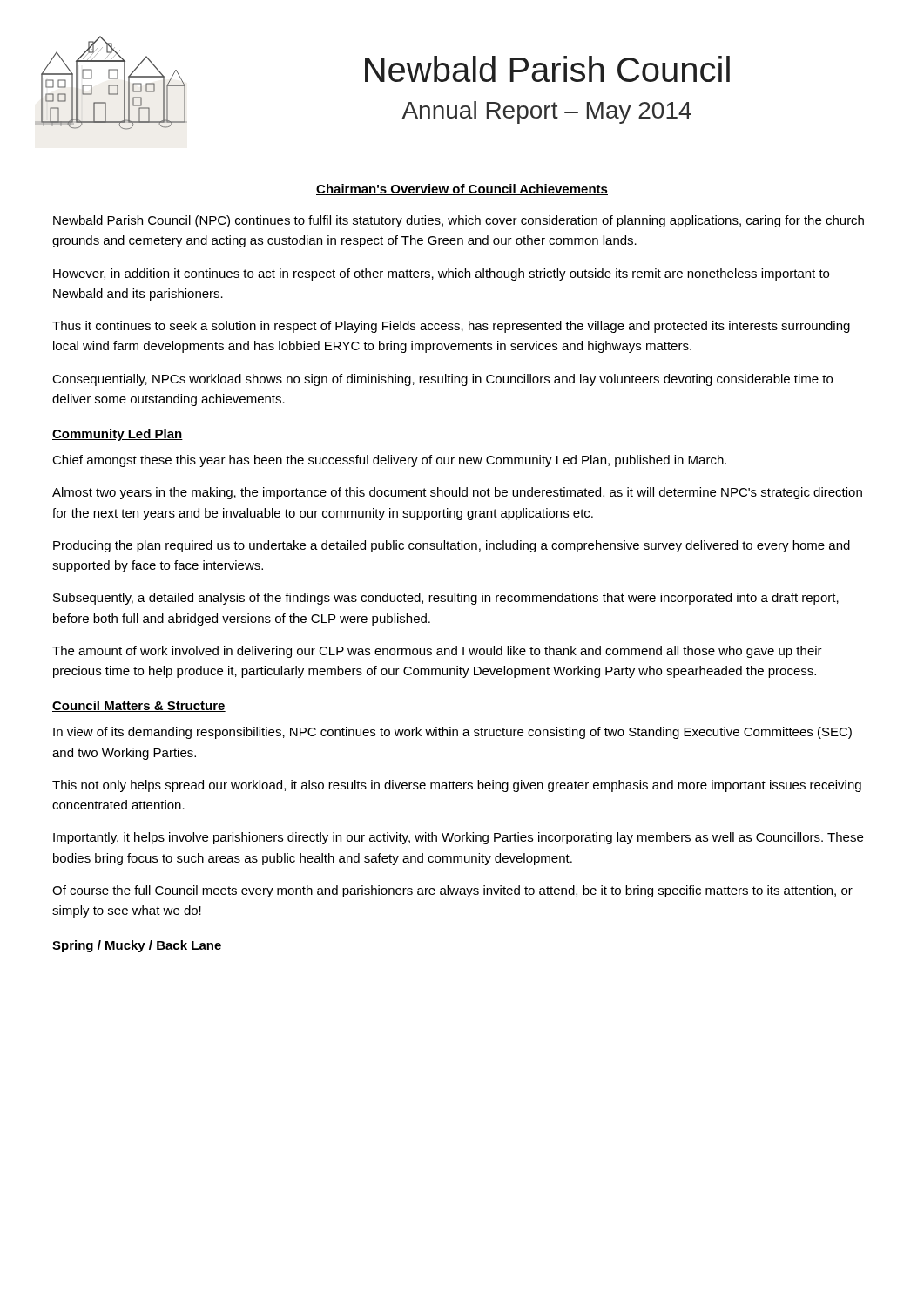Image resolution: width=924 pixels, height=1307 pixels.
Task: Find the illustration
Action: point(111,87)
